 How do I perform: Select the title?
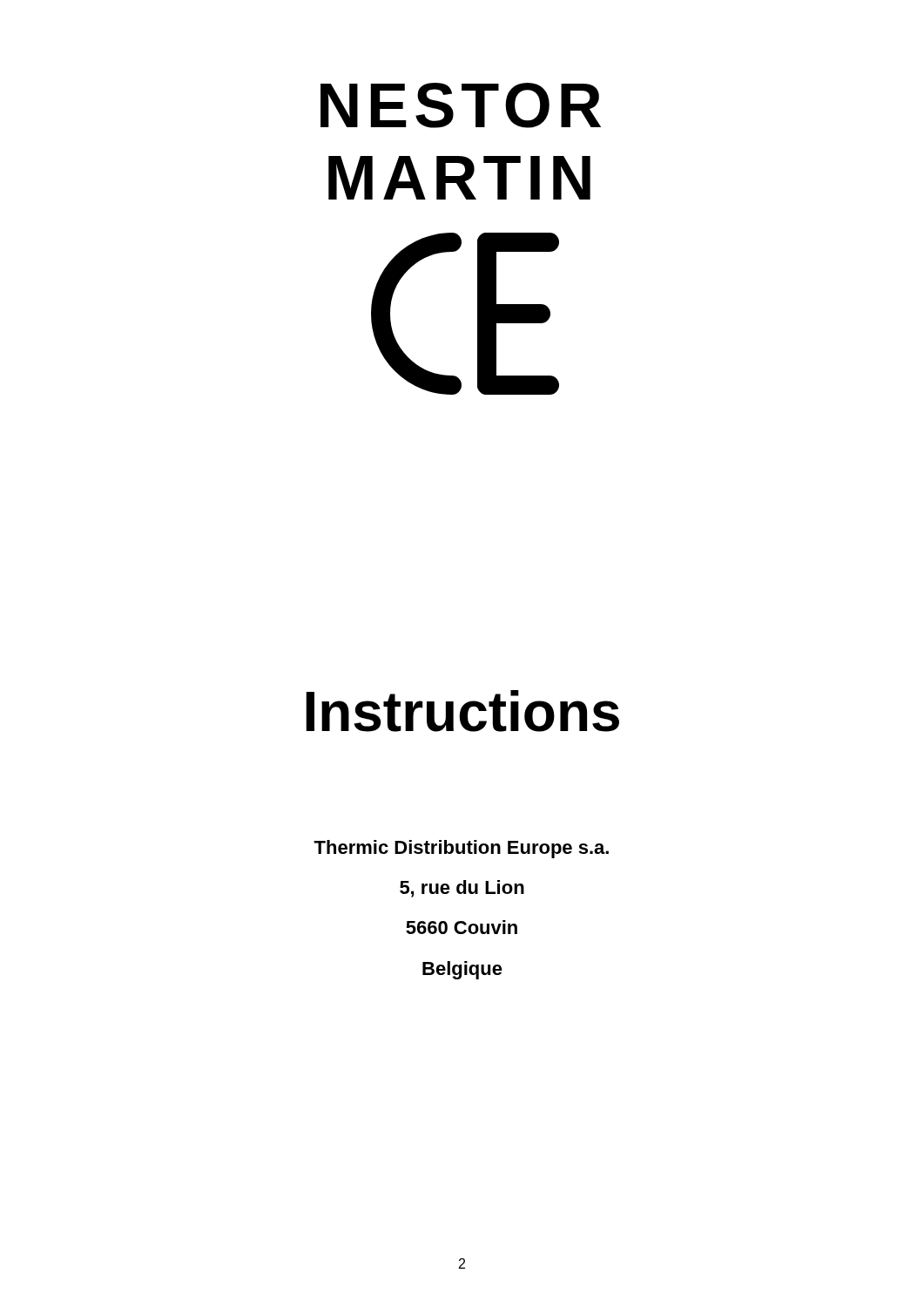462,712
